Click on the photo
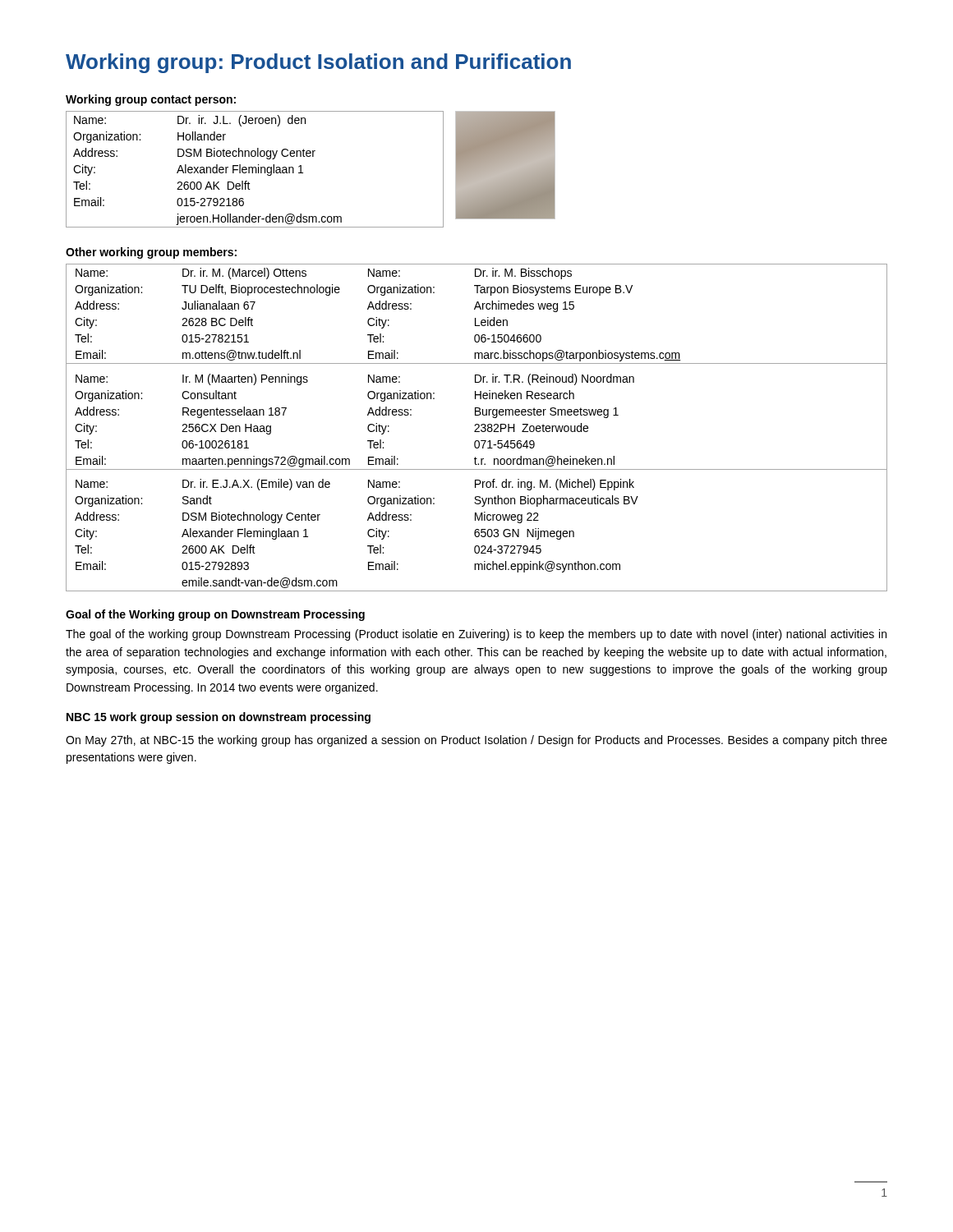 click(505, 165)
